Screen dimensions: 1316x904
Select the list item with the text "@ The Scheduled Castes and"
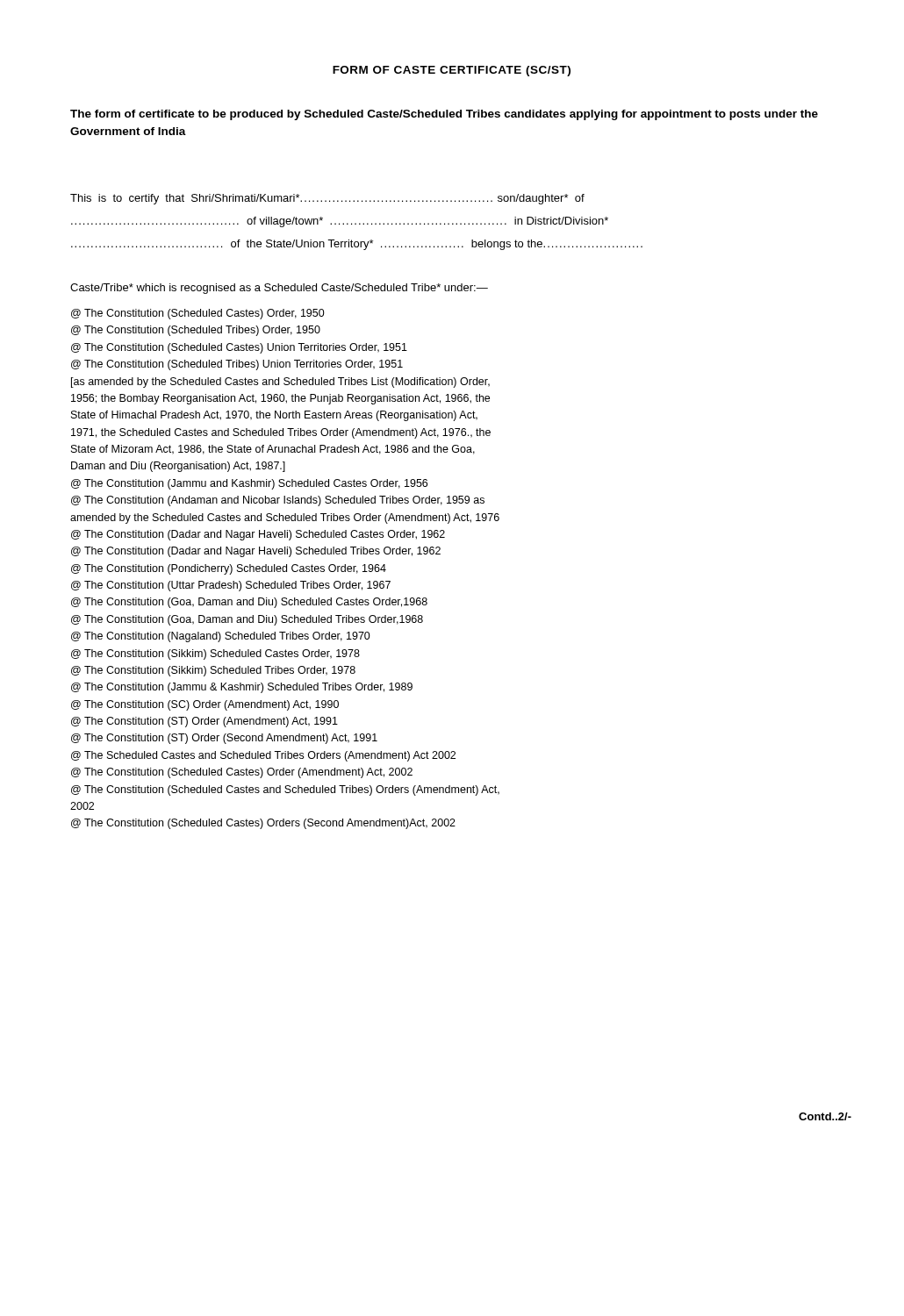[x=263, y=755]
